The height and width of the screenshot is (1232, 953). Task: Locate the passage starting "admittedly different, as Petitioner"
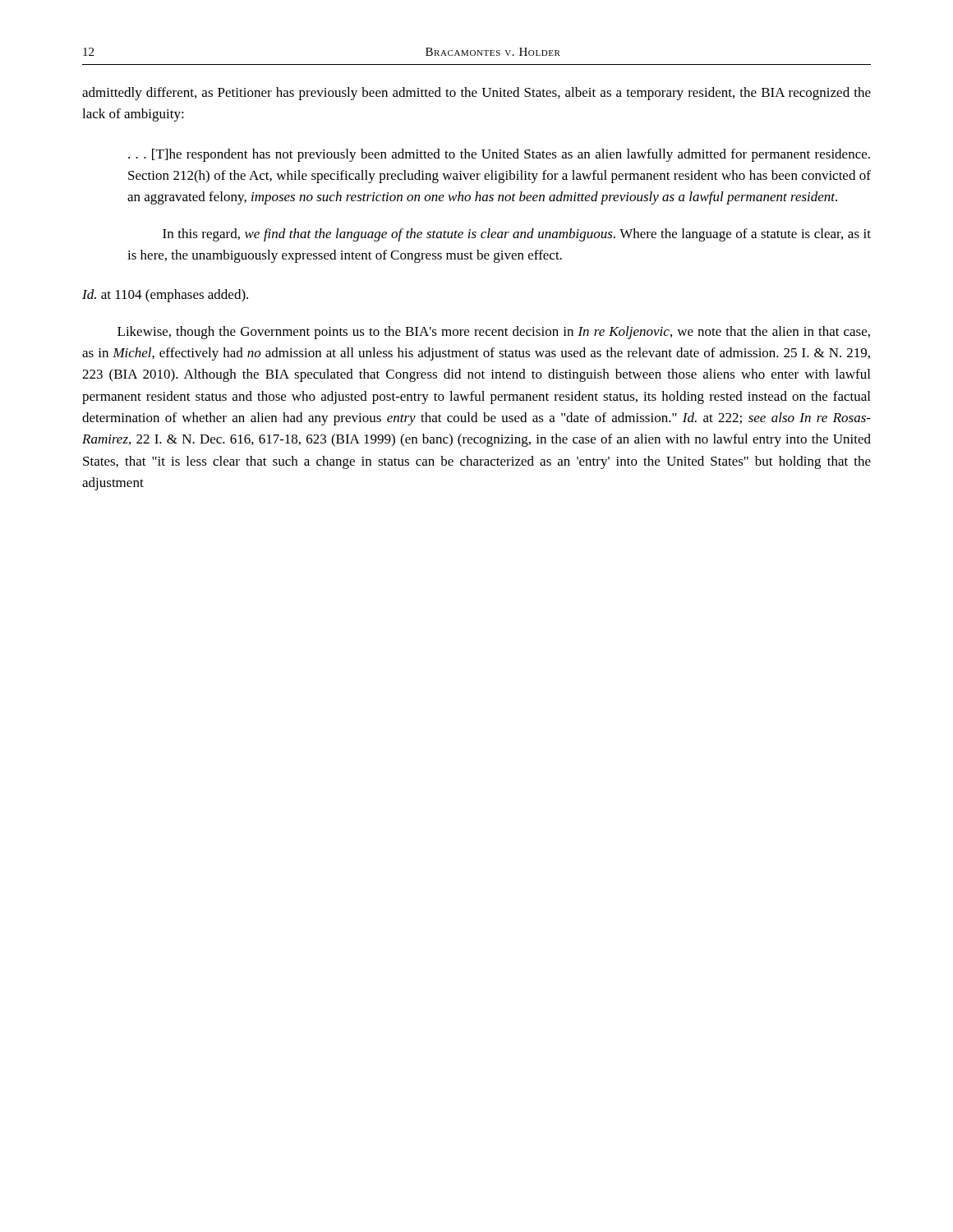(476, 103)
